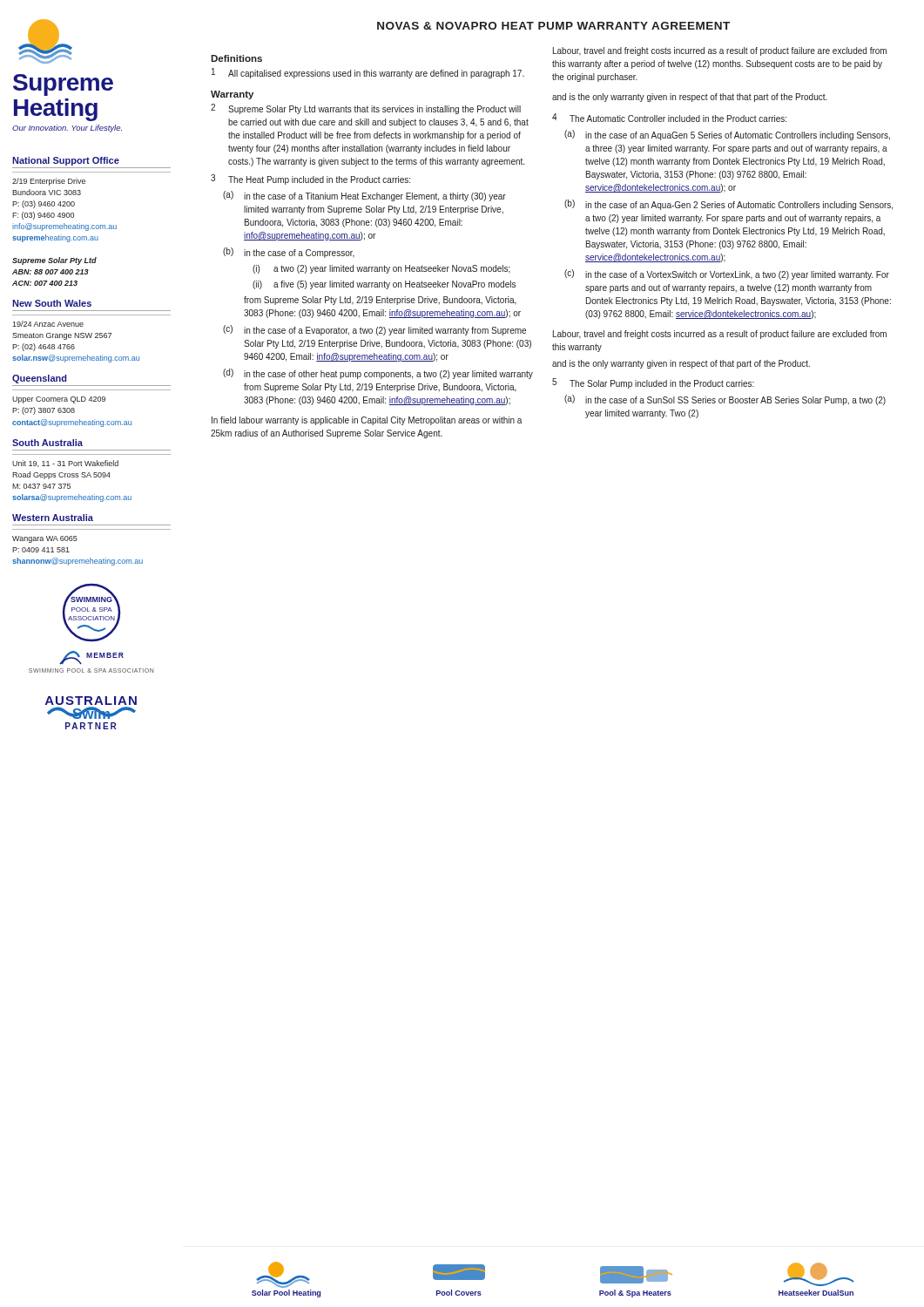Click on the text block starting "South Australia"
Image resolution: width=924 pixels, height=1307 pixels.
click(x=47, y=442)
